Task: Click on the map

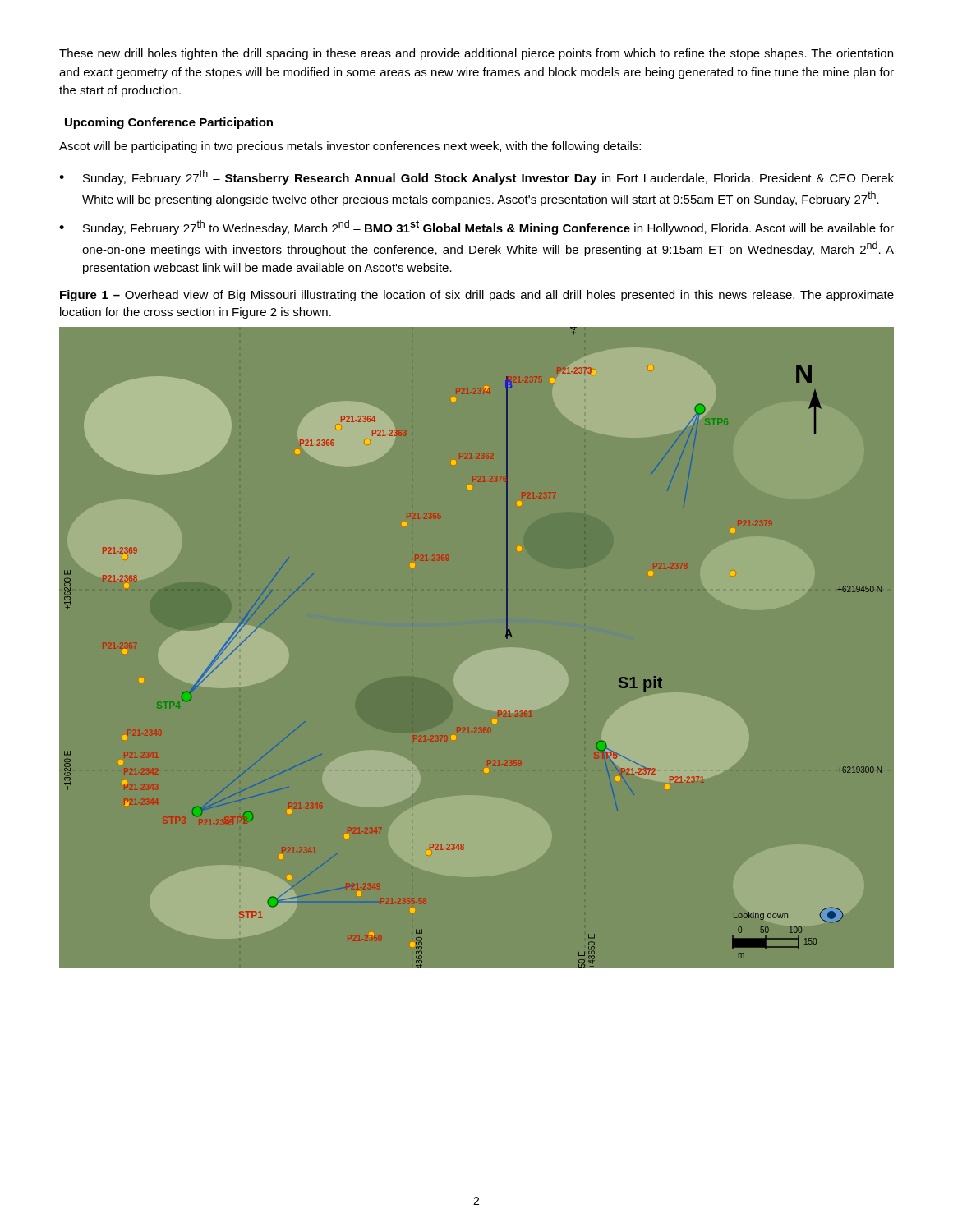Action: (x=476, y=647)
